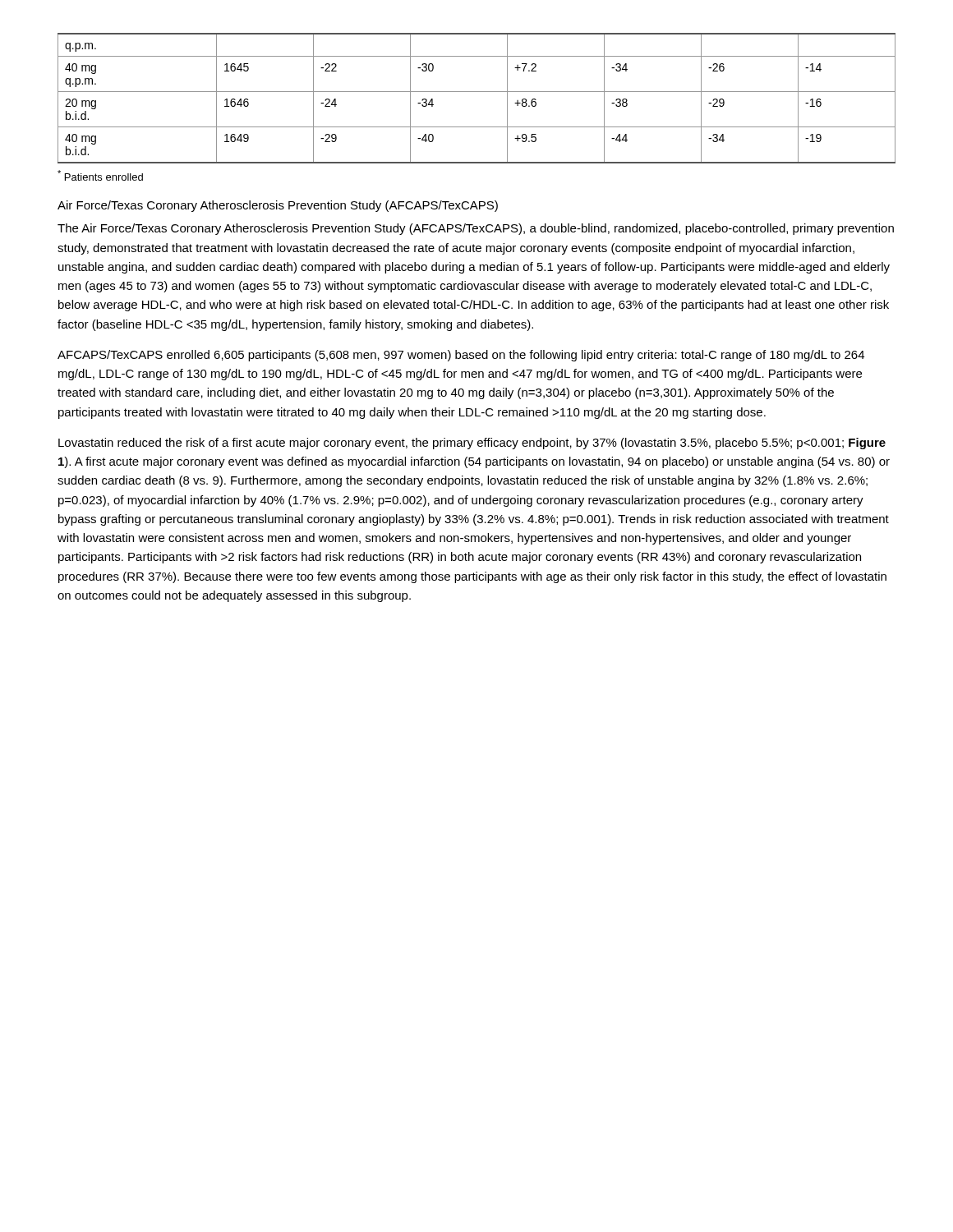Screen dimensions: 1232x953
Task: Click on the text block with the text "Lovastatin reduced the"
Action: 474,519
